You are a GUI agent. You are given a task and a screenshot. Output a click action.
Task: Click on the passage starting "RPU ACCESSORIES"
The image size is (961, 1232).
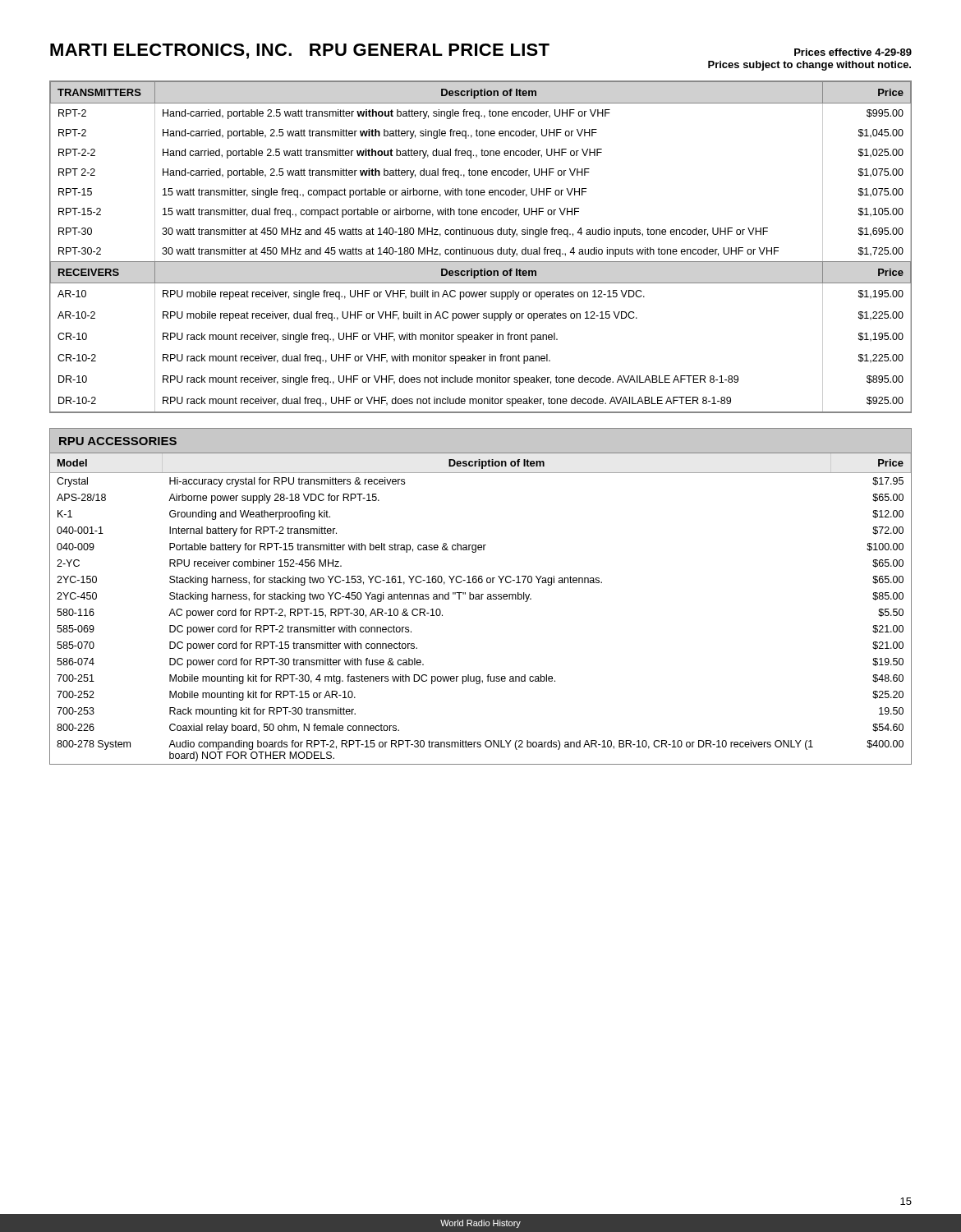click(118, 441)
